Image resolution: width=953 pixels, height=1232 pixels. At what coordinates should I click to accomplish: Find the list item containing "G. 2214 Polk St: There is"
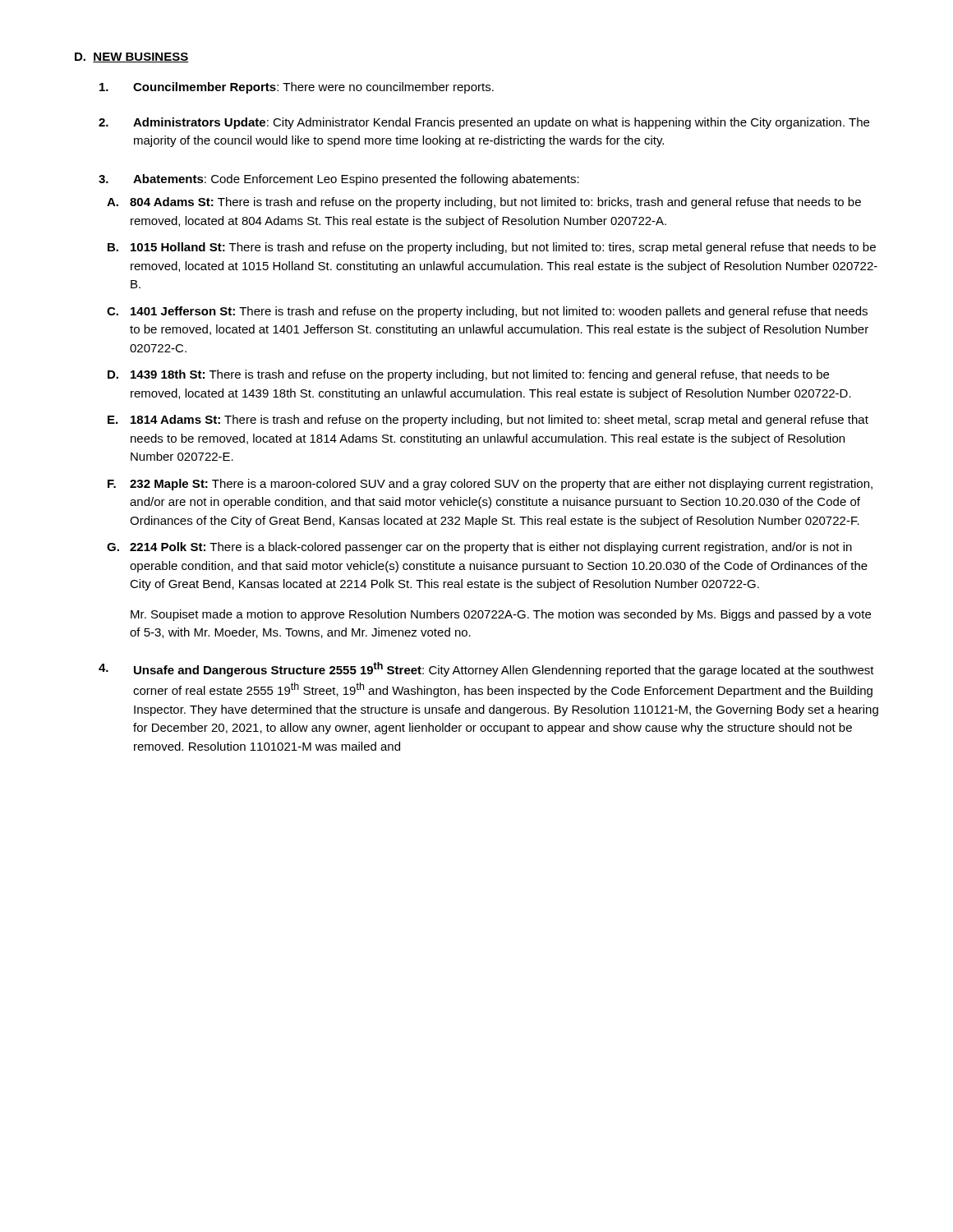493,566
